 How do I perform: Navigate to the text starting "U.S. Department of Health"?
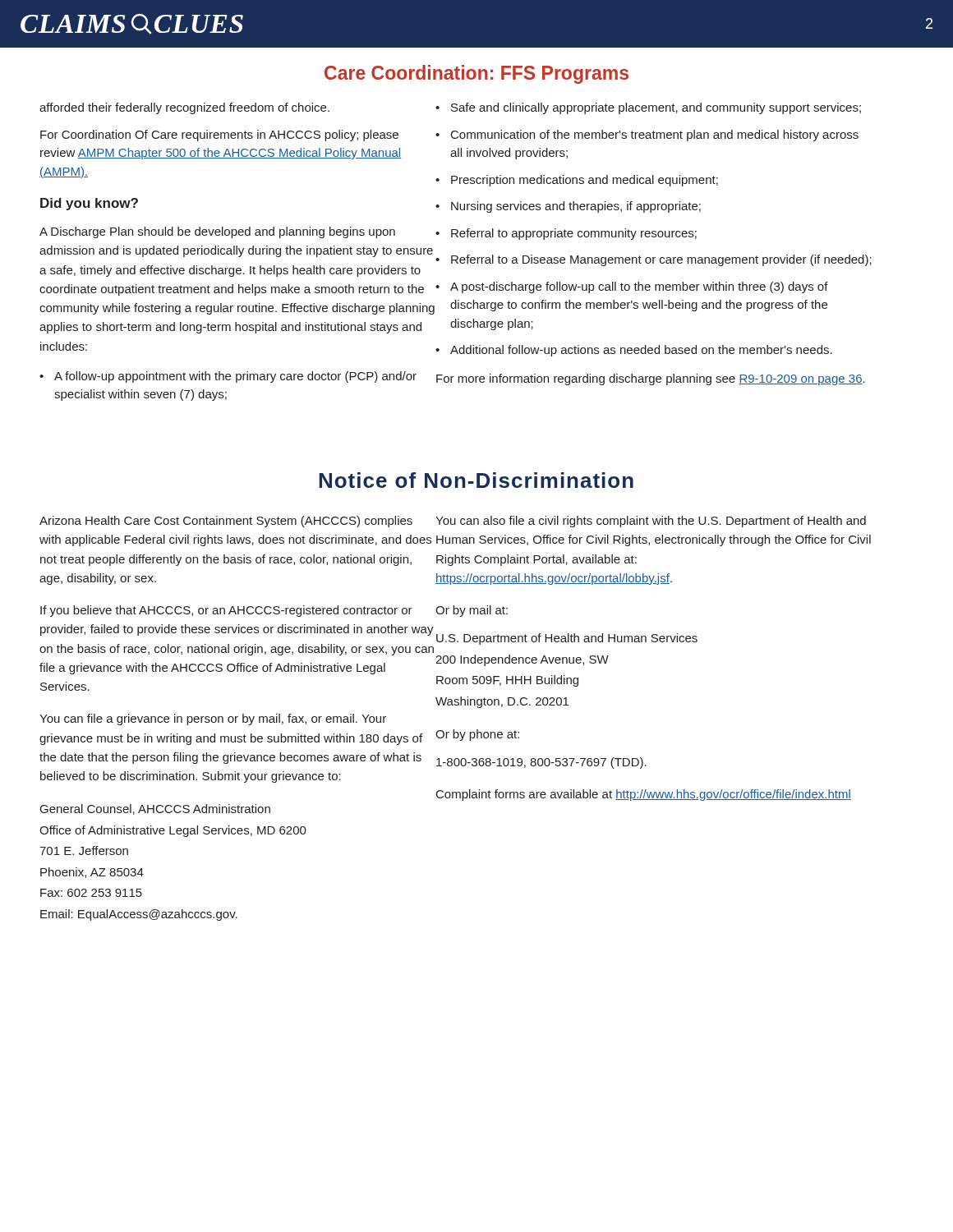(x=567, y=669)
